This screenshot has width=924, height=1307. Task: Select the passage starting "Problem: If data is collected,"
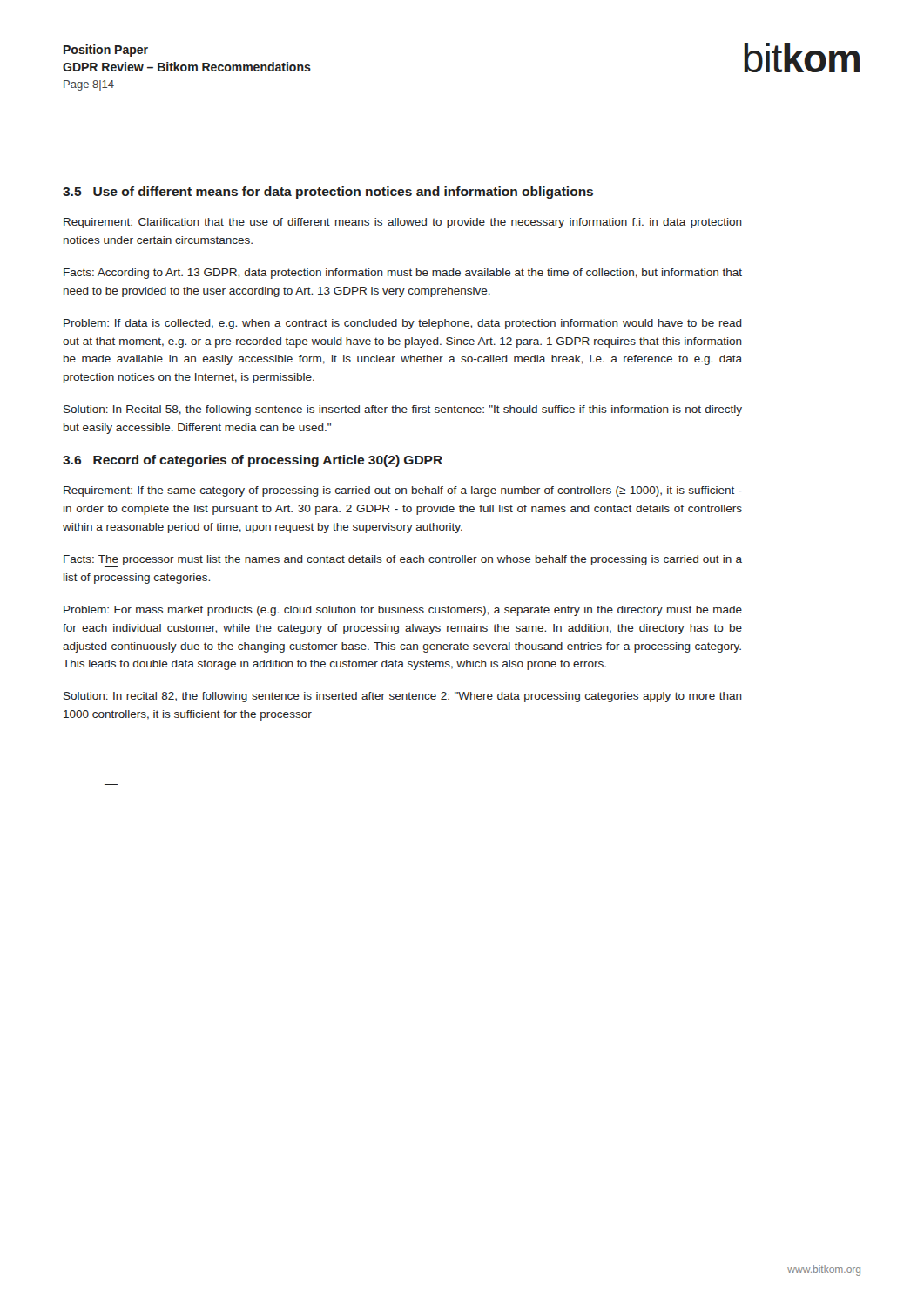click(x=402, y=350)
